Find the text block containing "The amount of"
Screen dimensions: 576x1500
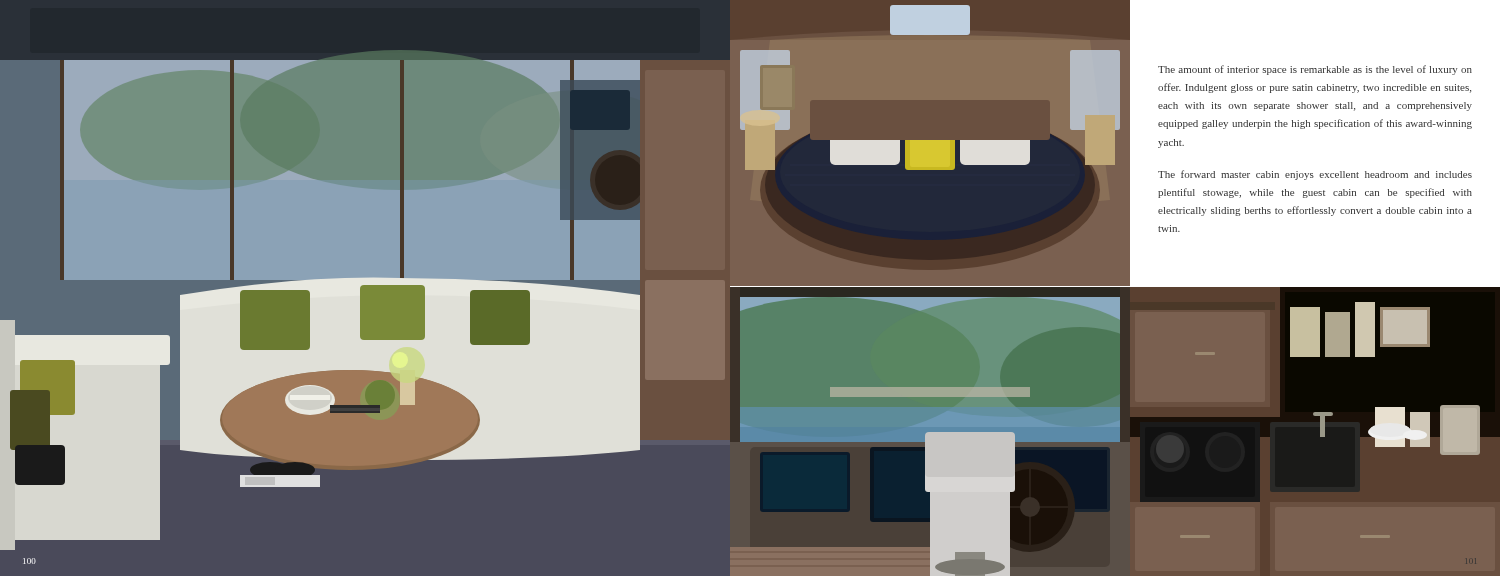[x=1315, y=70]
